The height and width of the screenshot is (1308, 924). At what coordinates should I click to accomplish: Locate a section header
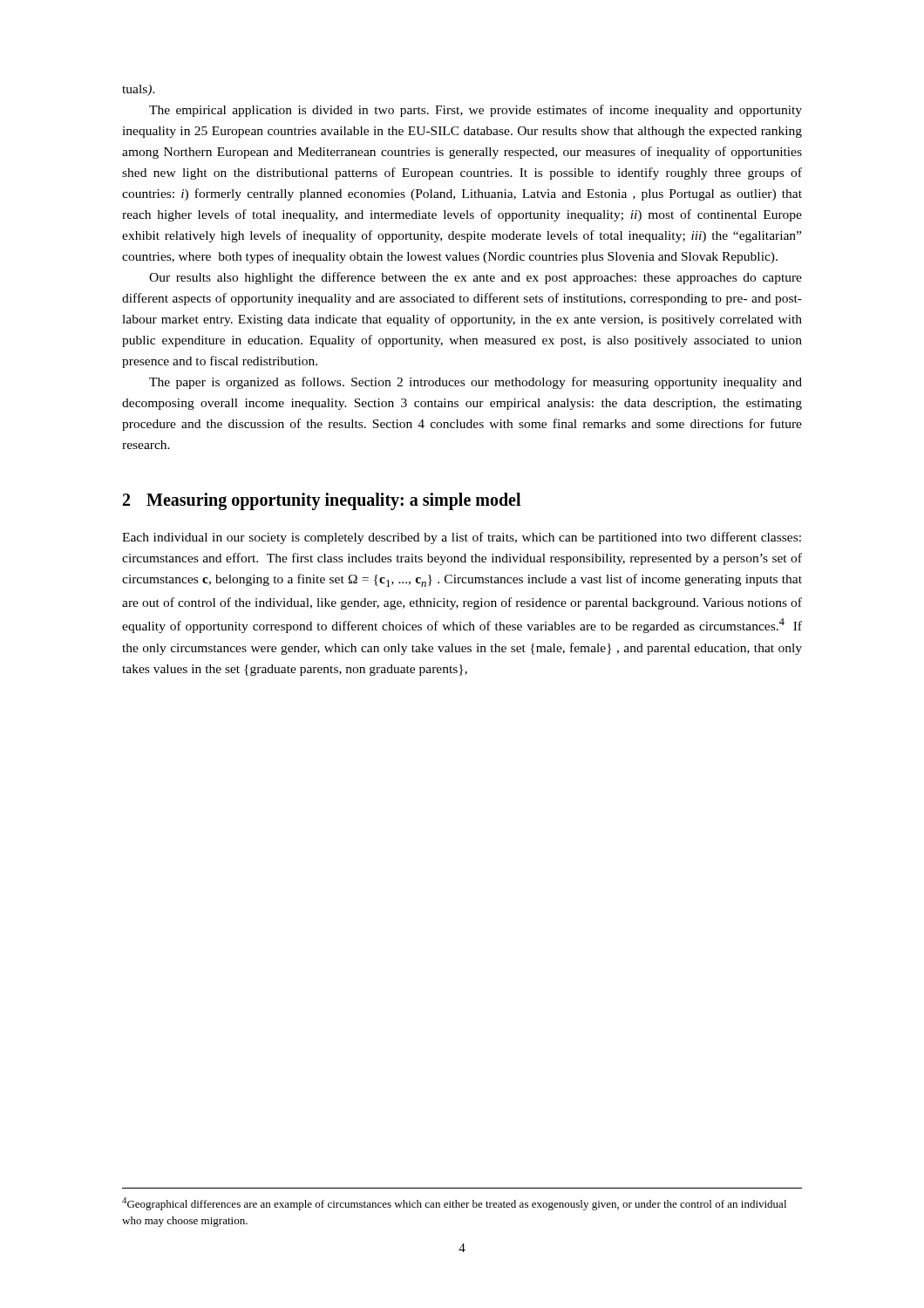click(x=462, y=500)
